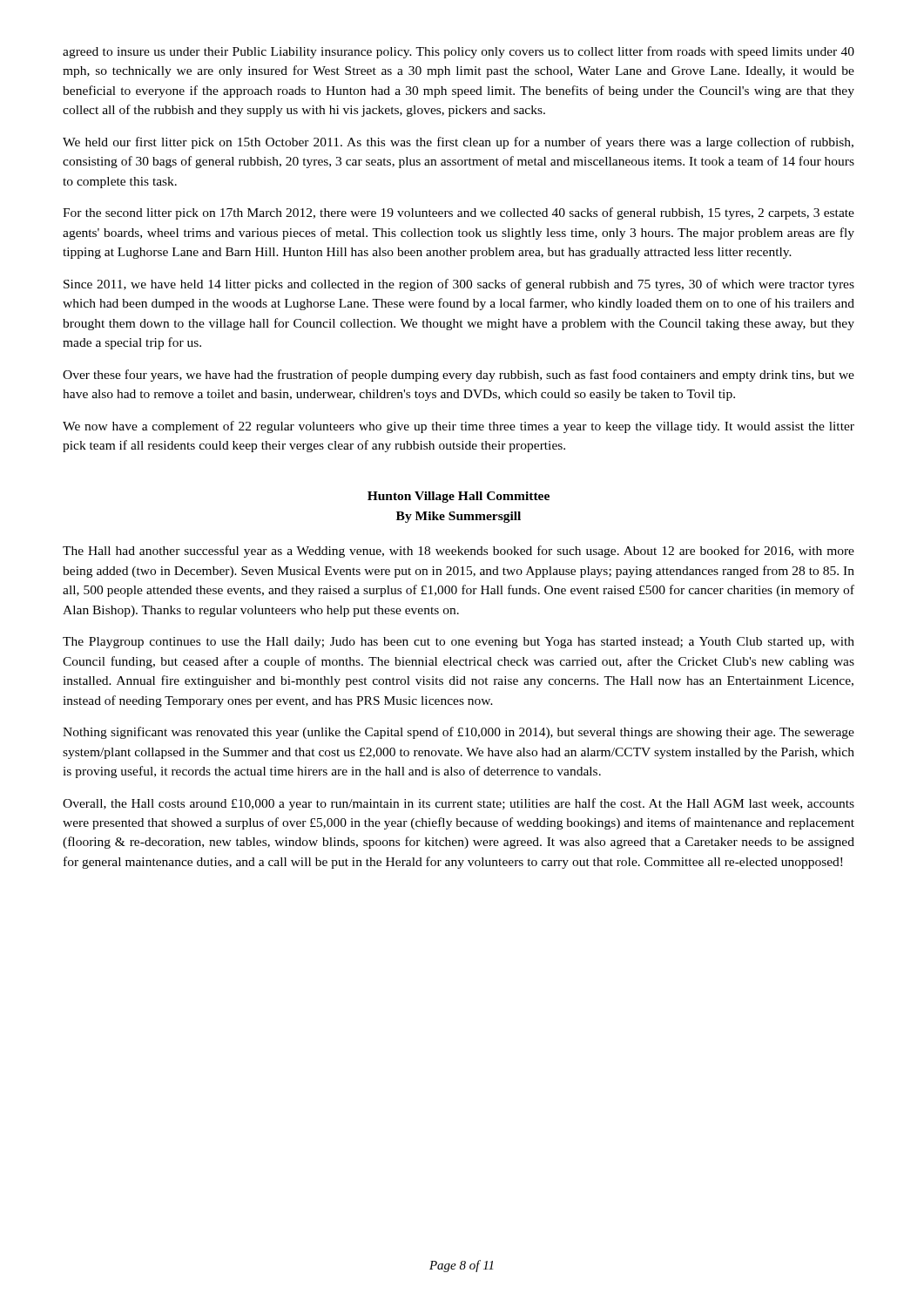
Task: Locate the text block starting "Since 2011, we have held 14 litter picks"
Action: (x=459, y=313)
